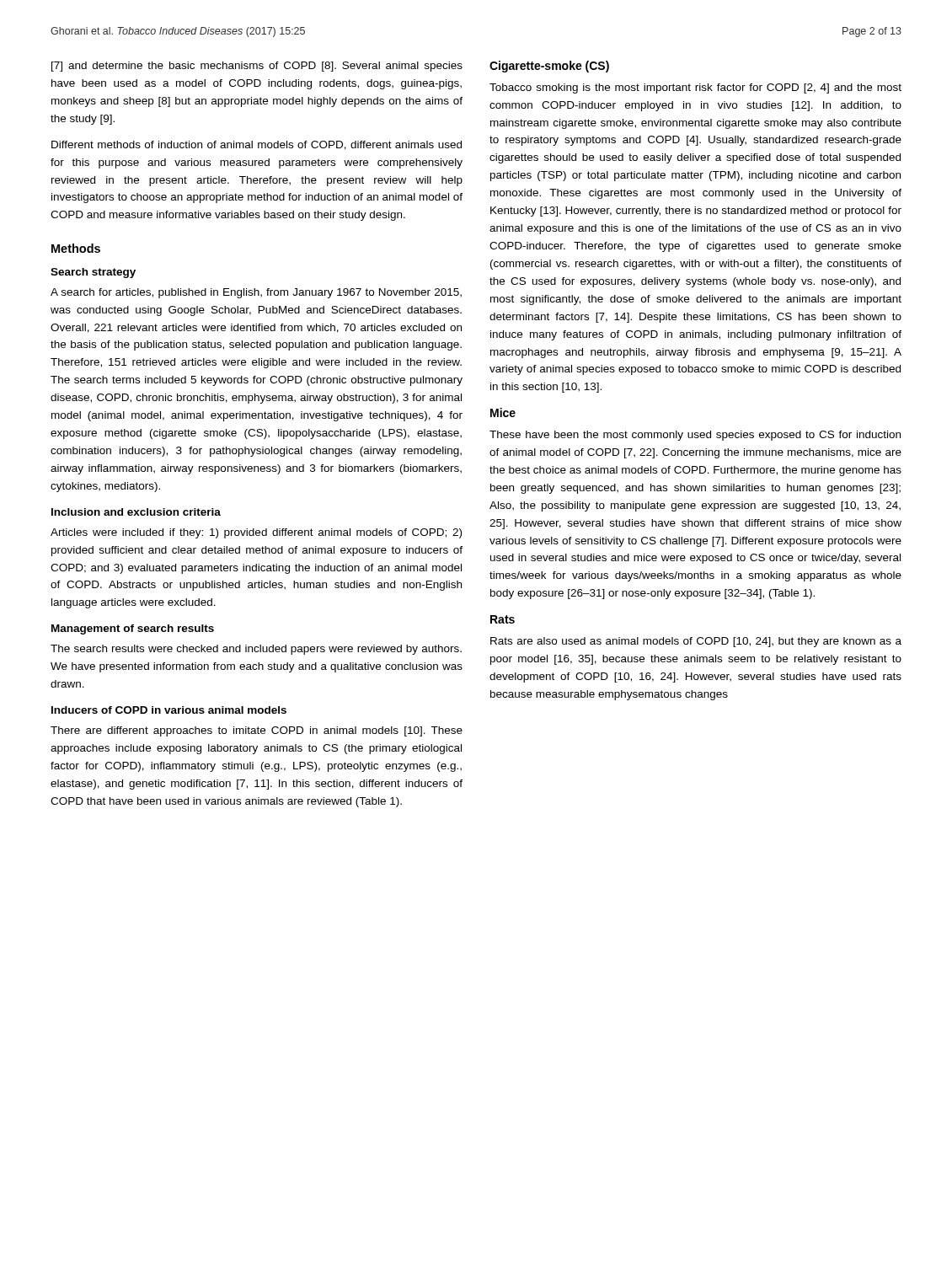Viewport: 952px width, 1264px height.
Task: Select the passage starting "Different methods of induction of"
Action: coord(257,180)
